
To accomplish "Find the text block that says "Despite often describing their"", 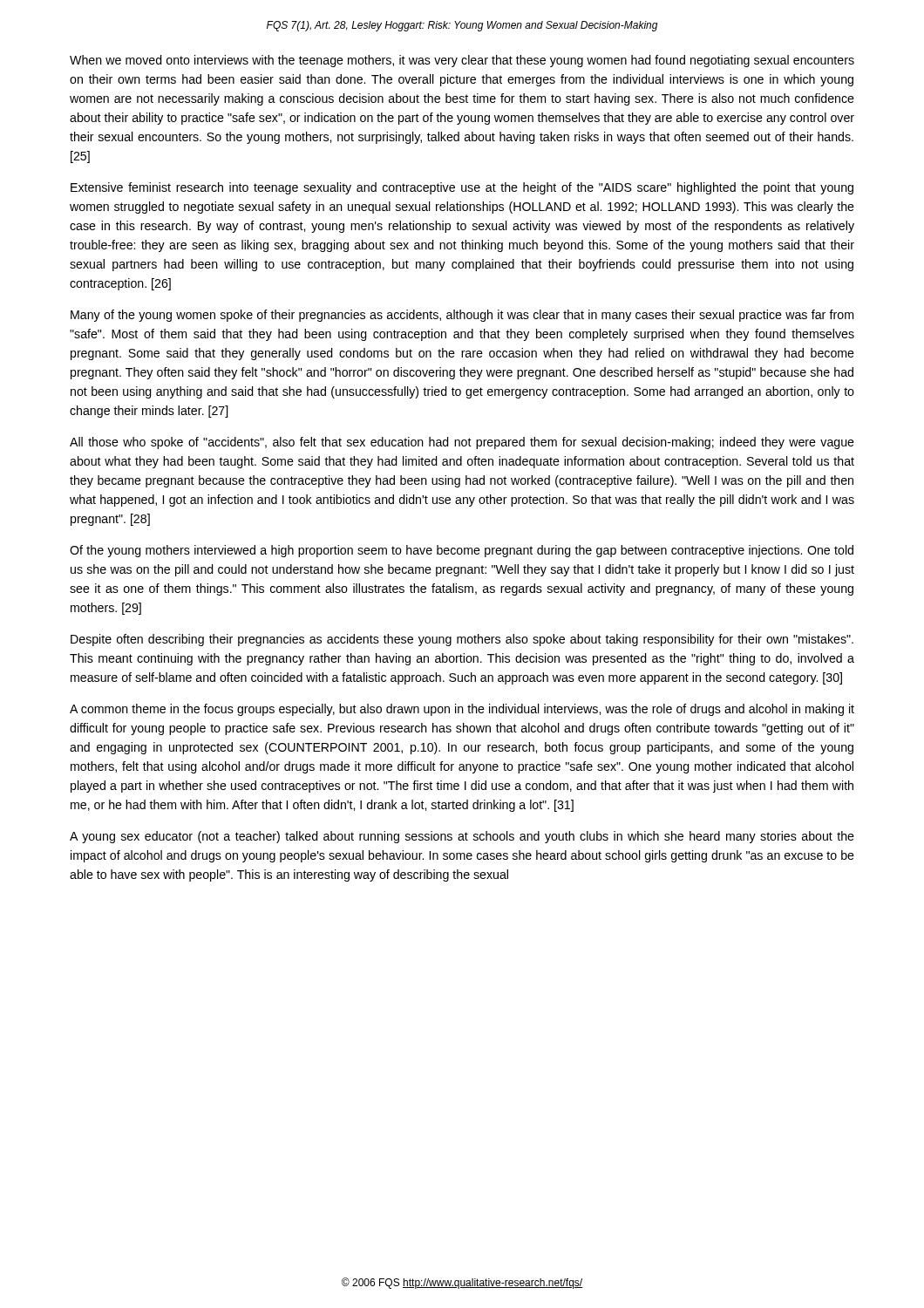I will (462, 658).
